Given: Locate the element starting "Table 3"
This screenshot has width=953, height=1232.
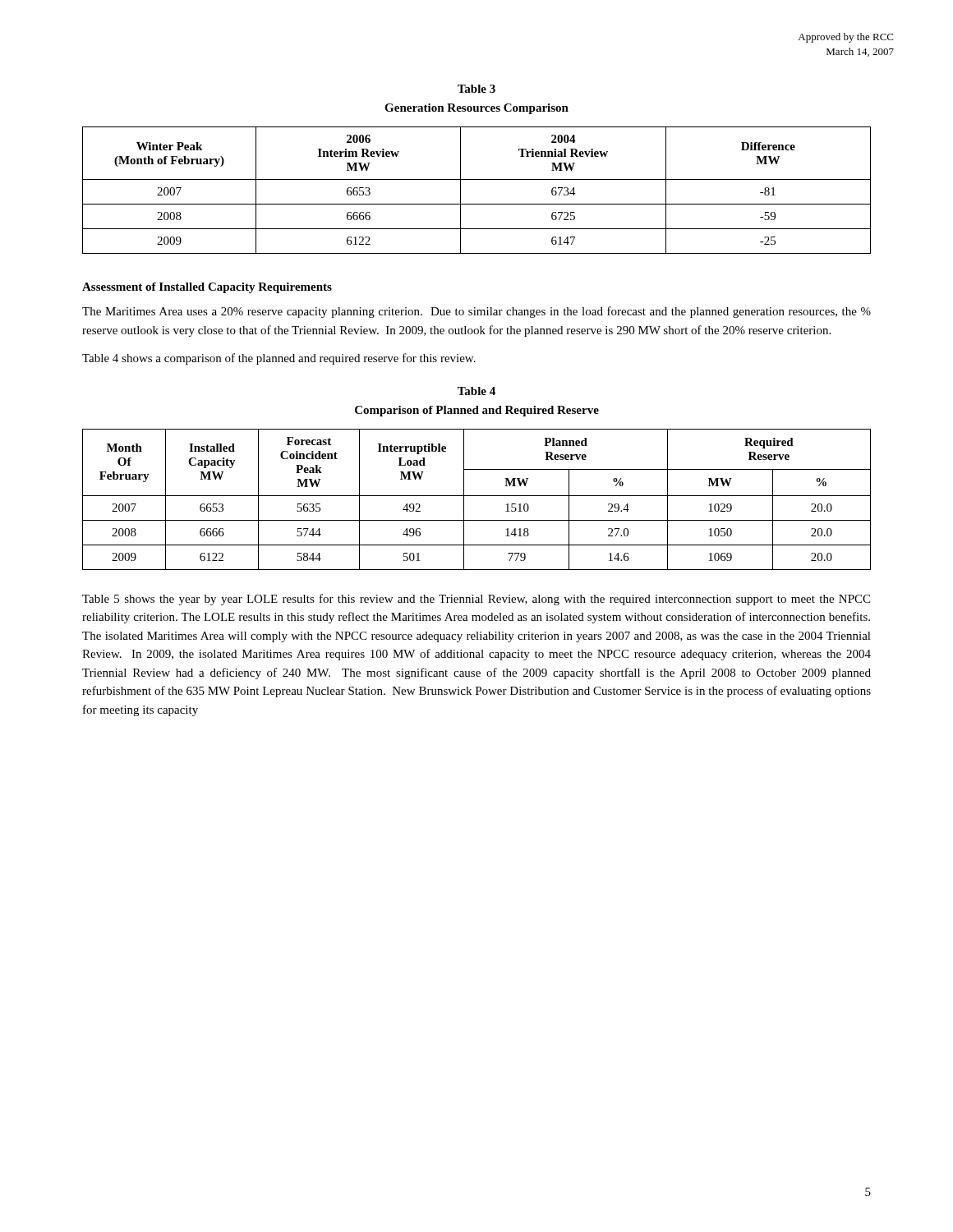Looking at the screenshot, I should [x=476, y=89].
